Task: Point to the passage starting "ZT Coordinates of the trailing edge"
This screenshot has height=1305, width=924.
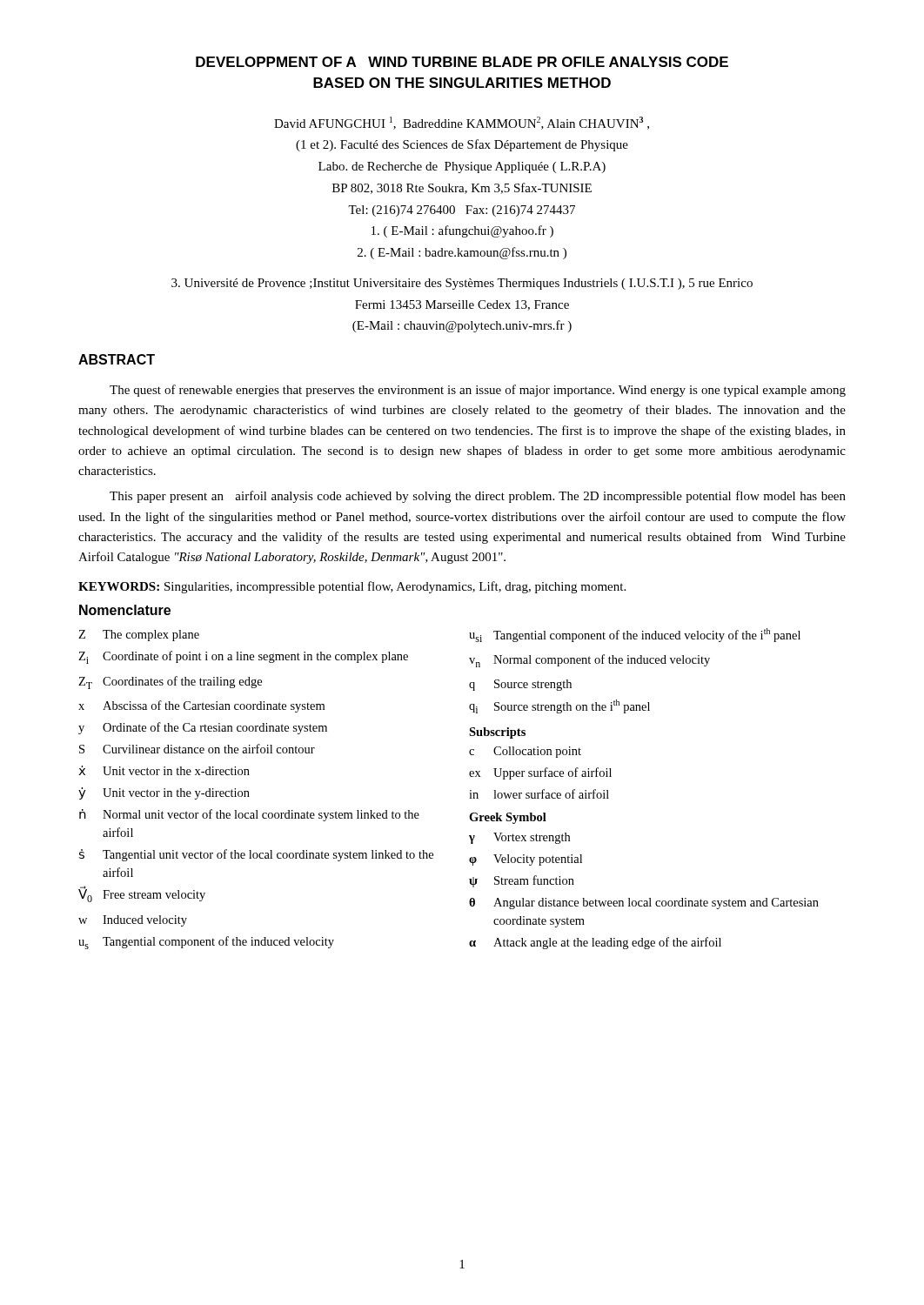Action: 262,683
